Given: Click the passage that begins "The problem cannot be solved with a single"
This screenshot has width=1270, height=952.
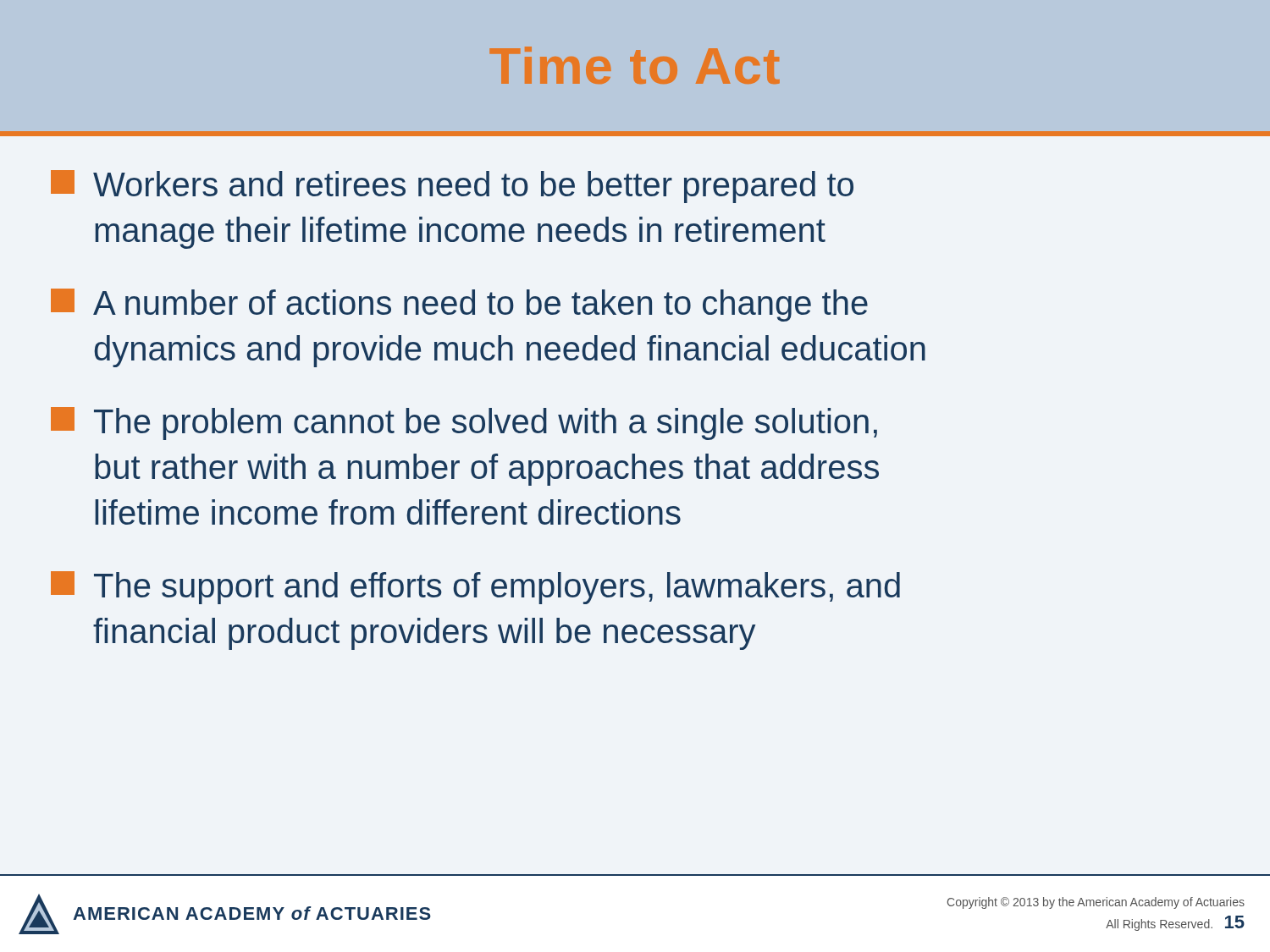Looking at the screenshot, I should 465,467.
